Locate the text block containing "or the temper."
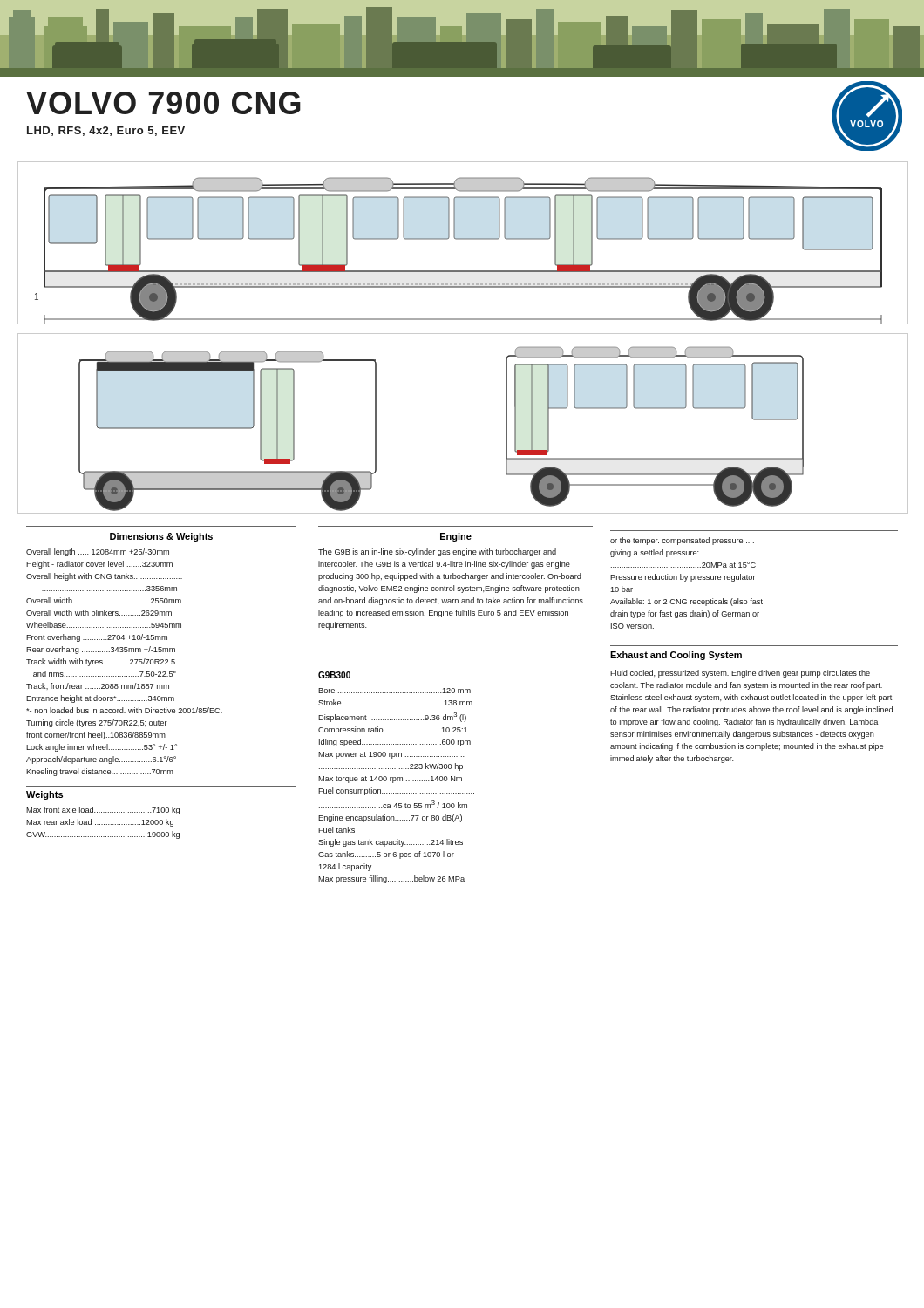 coord(687,583)
